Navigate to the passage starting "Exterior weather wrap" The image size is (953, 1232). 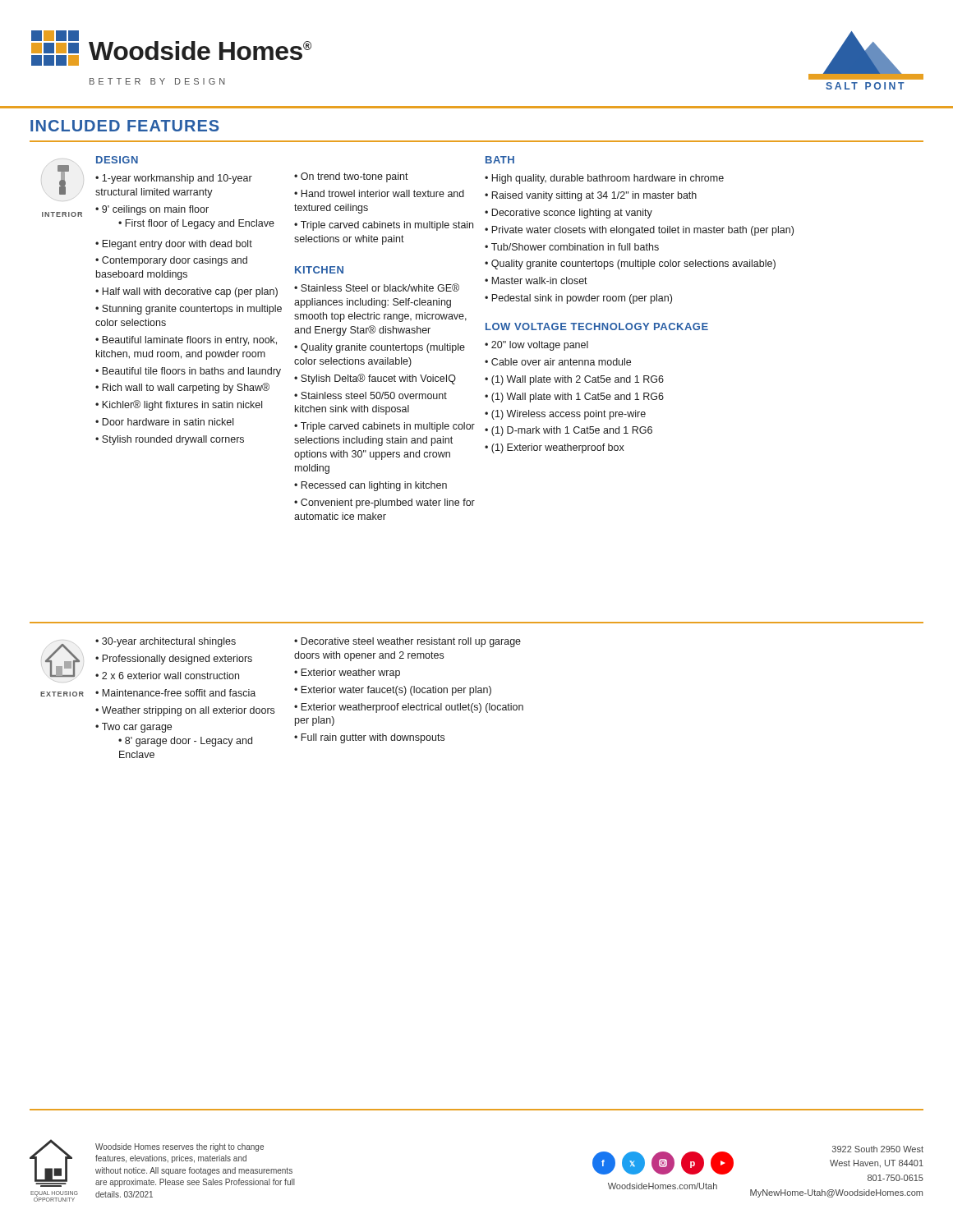pos(351,672)
